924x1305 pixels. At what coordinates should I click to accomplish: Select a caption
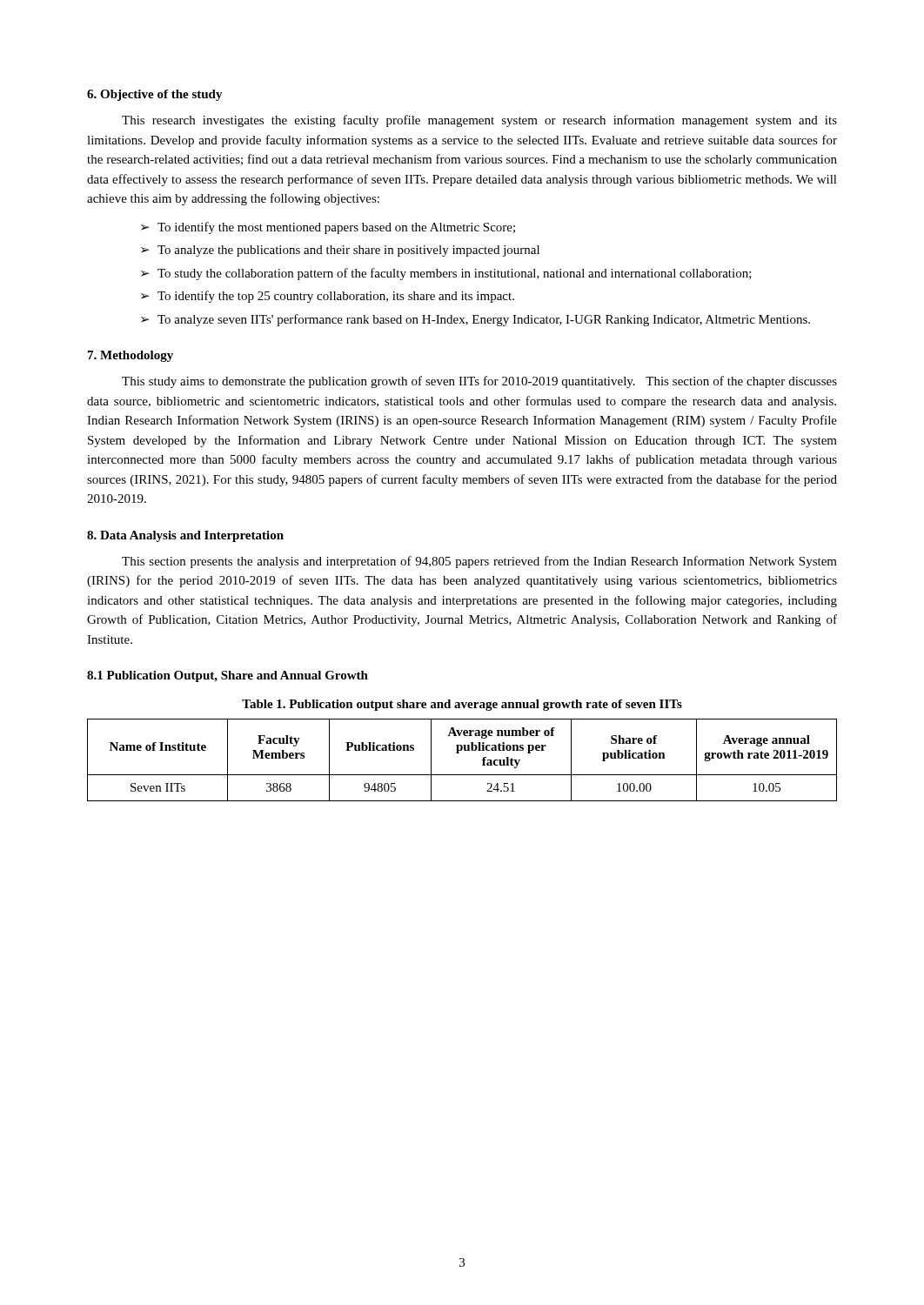pos(462,704)
